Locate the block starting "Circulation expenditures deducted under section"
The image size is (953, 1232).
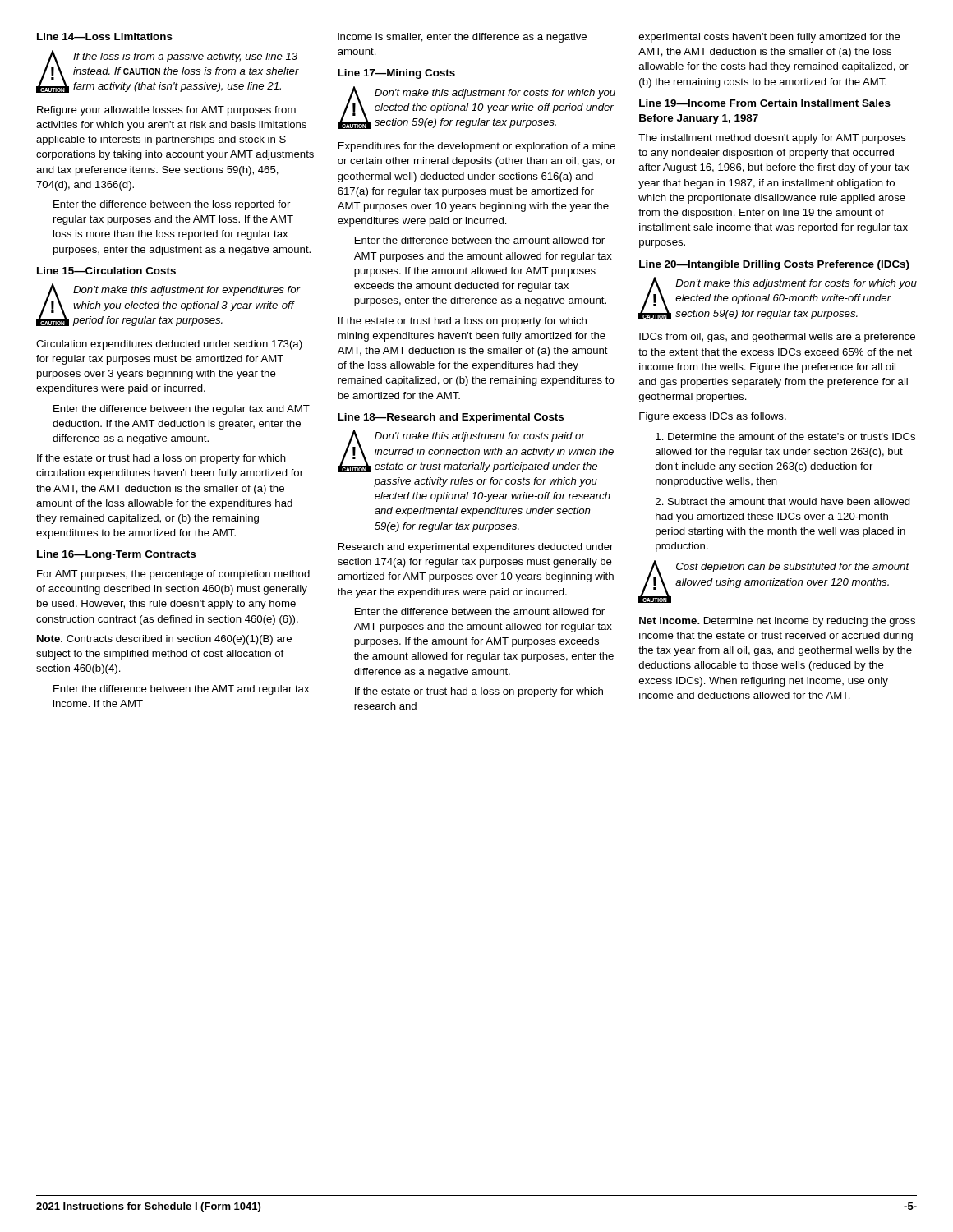pyautogui.click(x=175, y=366)
